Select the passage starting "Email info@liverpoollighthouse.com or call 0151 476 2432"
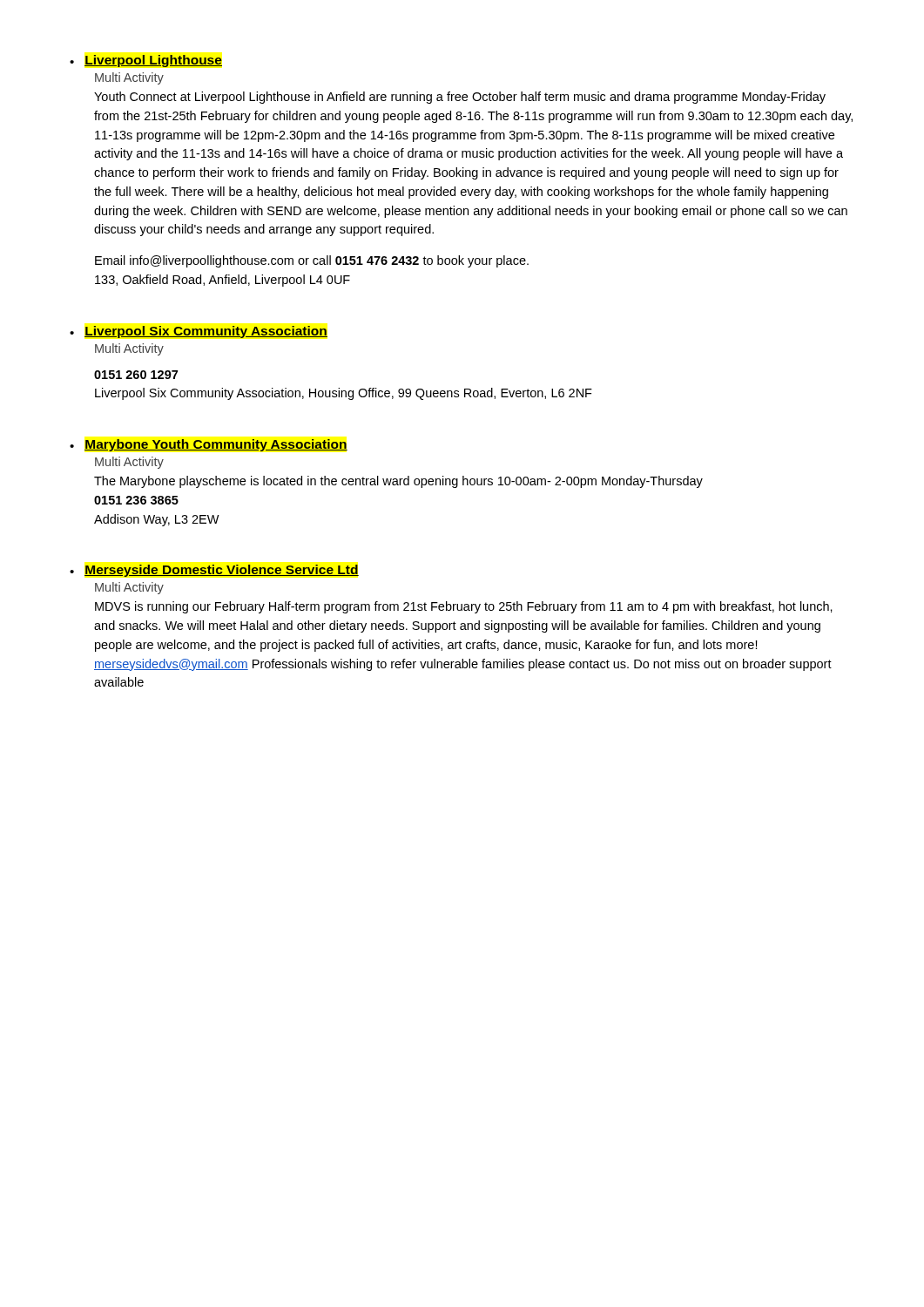This screenshot has height=1307, width=924. 312,270
